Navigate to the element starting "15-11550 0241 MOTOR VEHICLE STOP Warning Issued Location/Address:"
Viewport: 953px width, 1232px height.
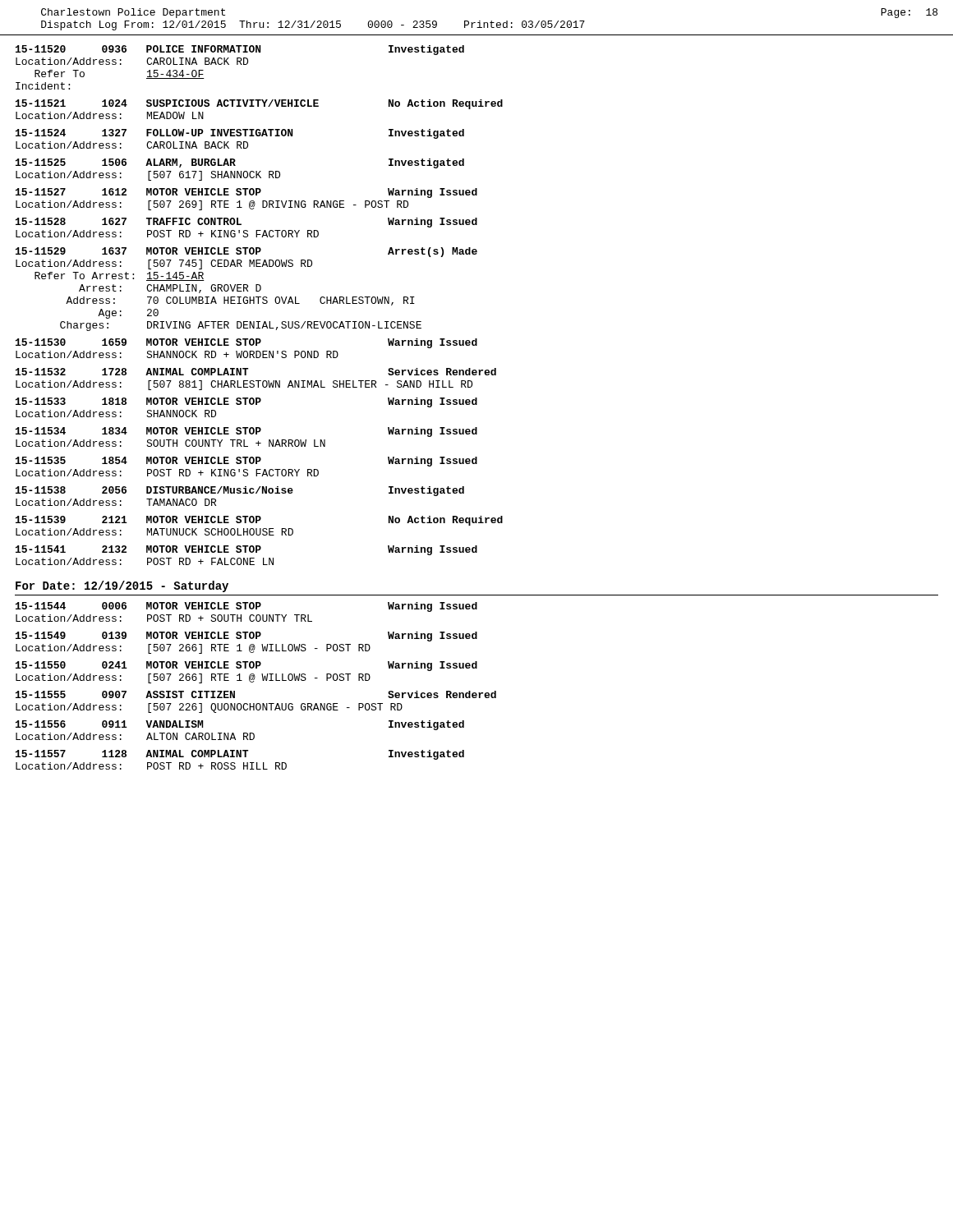(476, 672)
